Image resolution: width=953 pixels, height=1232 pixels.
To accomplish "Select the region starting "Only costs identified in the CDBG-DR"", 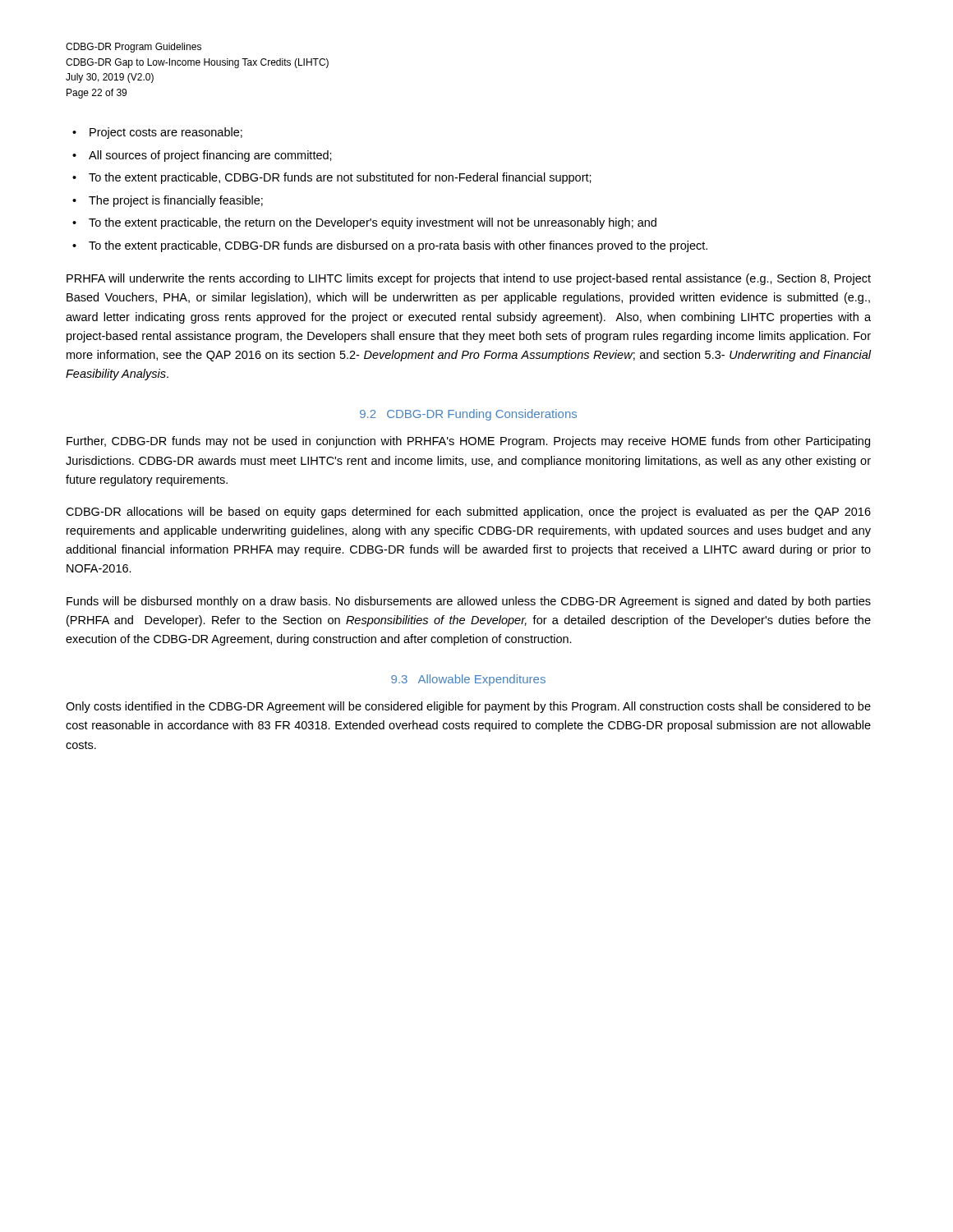I will click(x=468, y=726).
